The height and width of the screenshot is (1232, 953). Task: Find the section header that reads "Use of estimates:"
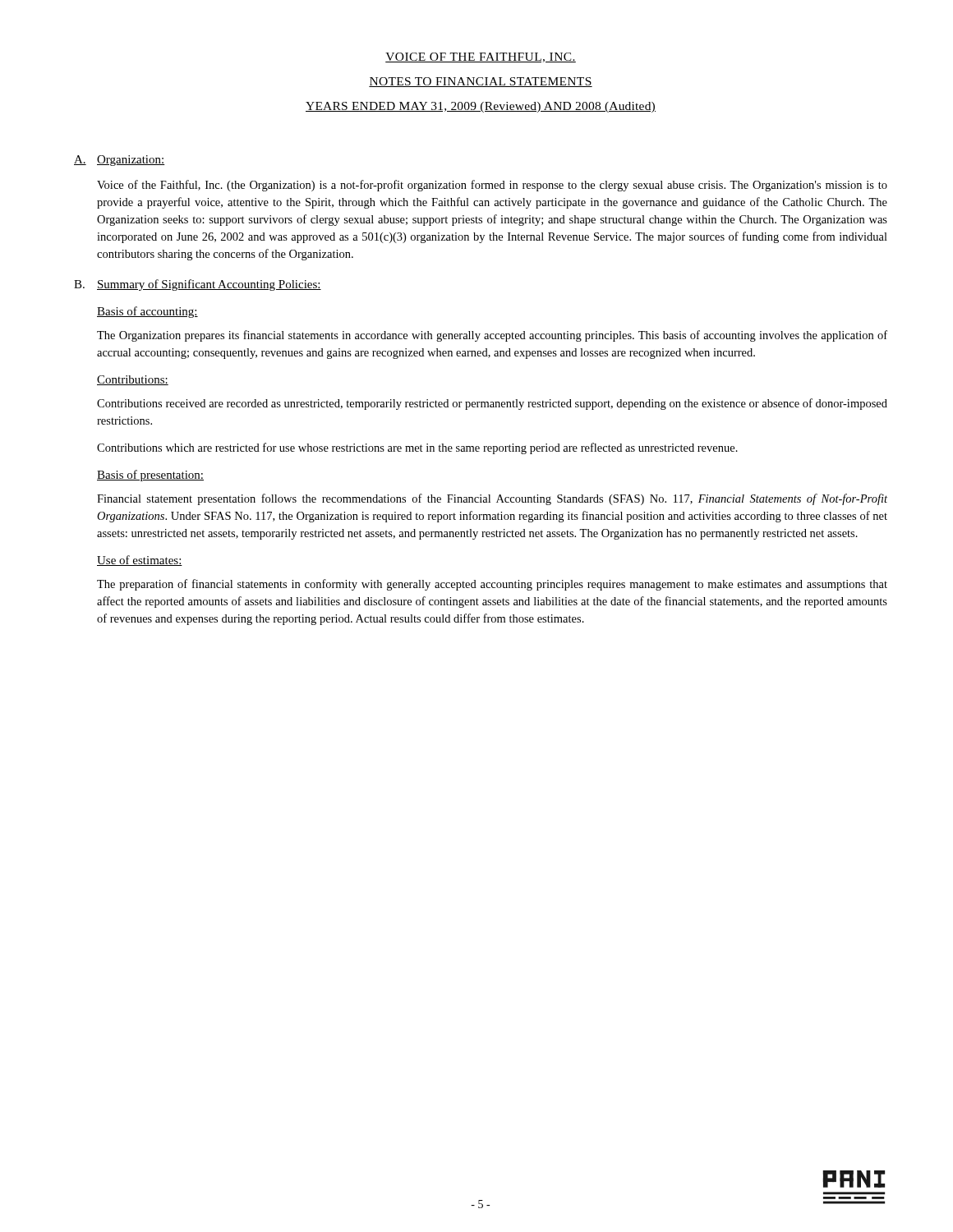[139, 560]
